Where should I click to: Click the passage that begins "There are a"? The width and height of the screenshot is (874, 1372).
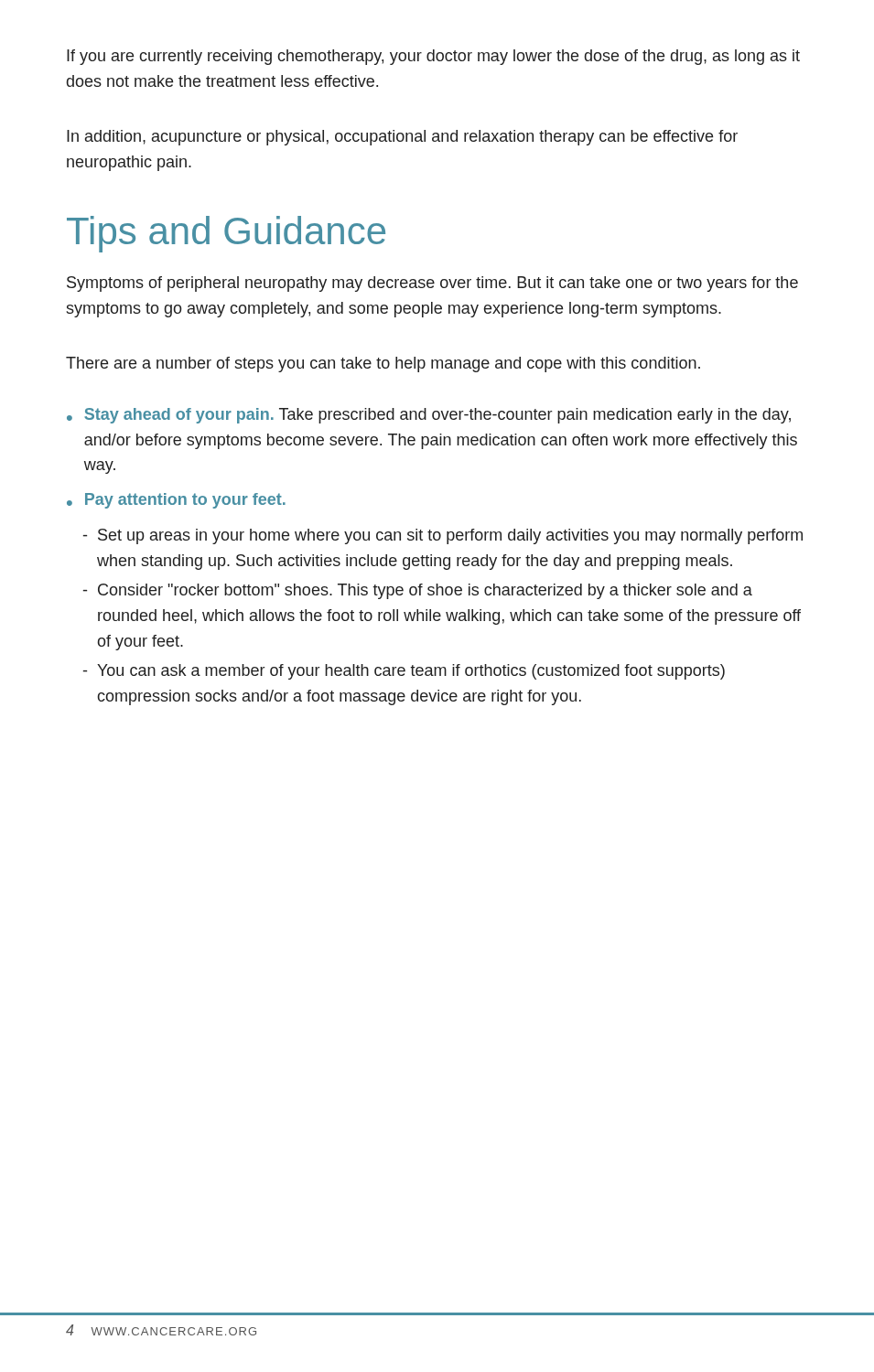(x=384, y=363)
